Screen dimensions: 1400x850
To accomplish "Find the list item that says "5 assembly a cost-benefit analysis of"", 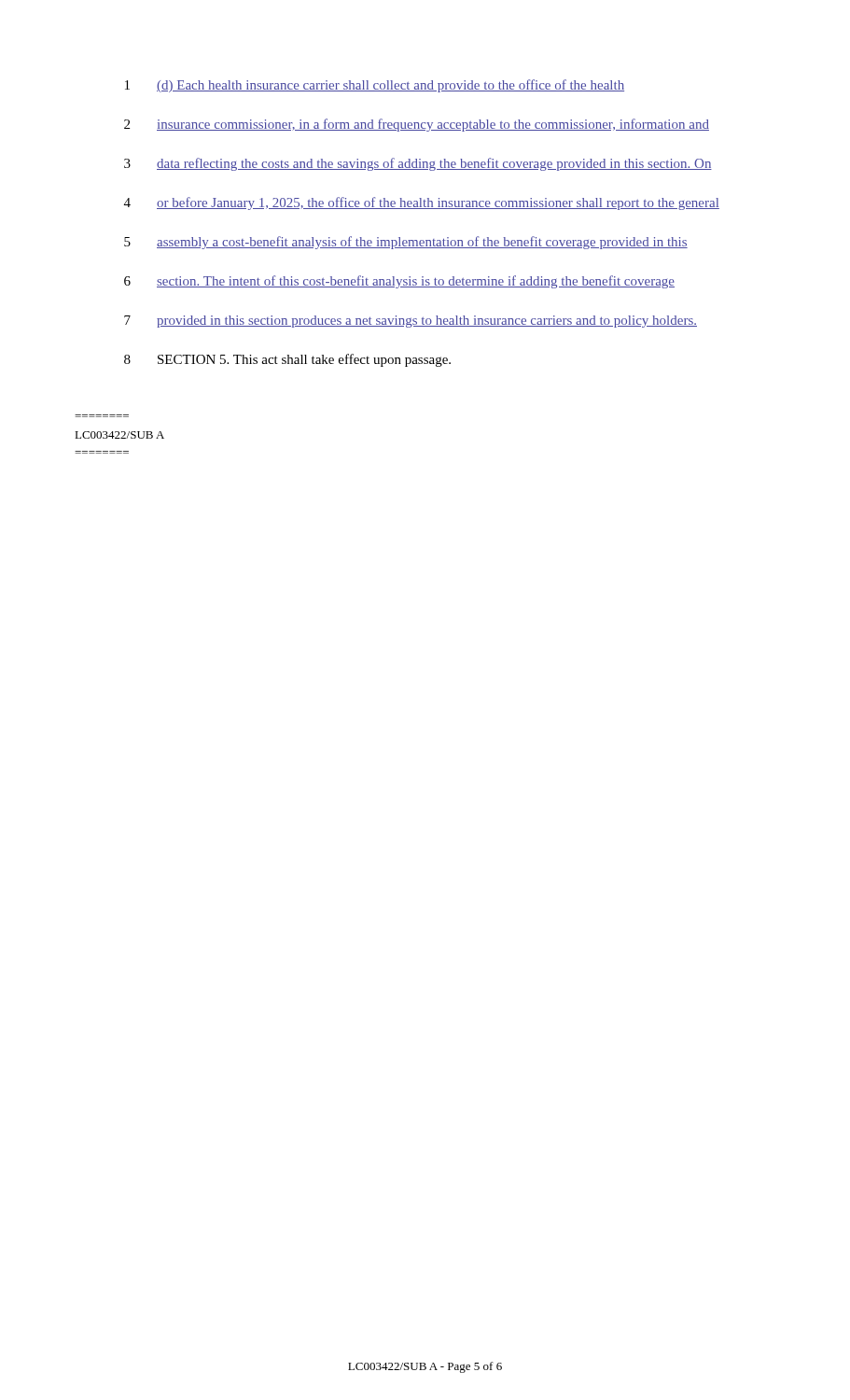I will coord(425,242).
